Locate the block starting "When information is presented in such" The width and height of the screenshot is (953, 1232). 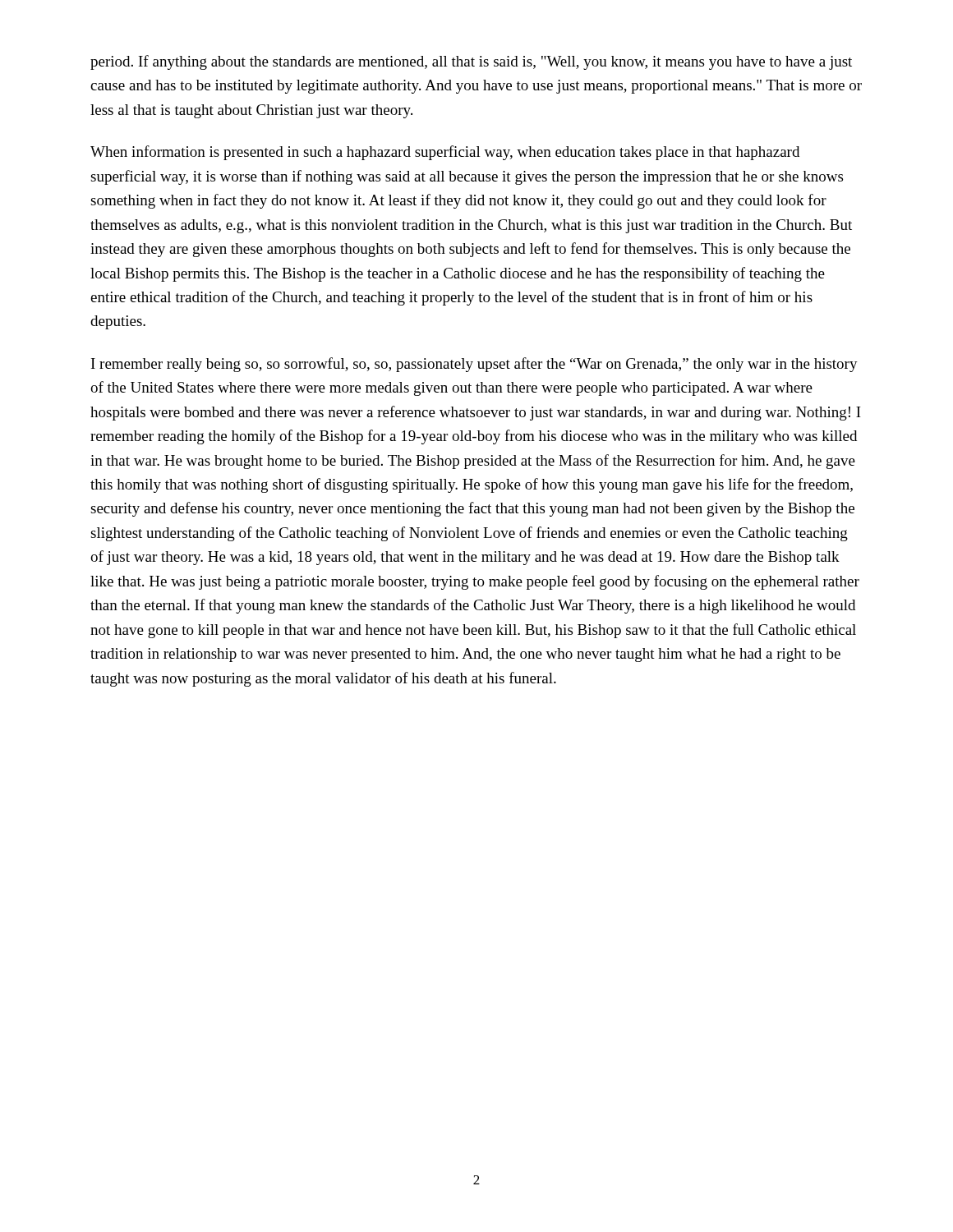point(471,236)
